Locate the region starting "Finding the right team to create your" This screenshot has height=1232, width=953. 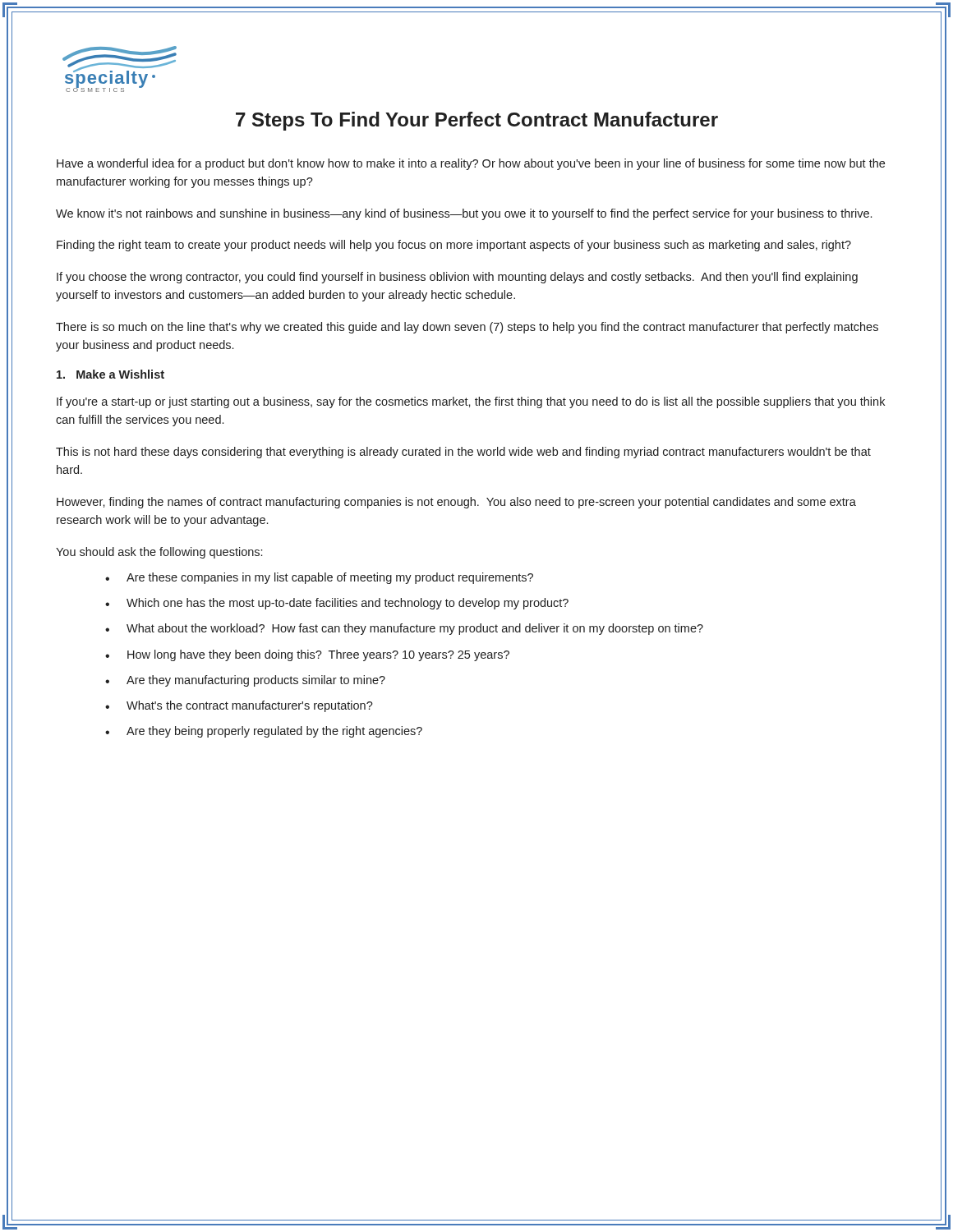[453, 245]
